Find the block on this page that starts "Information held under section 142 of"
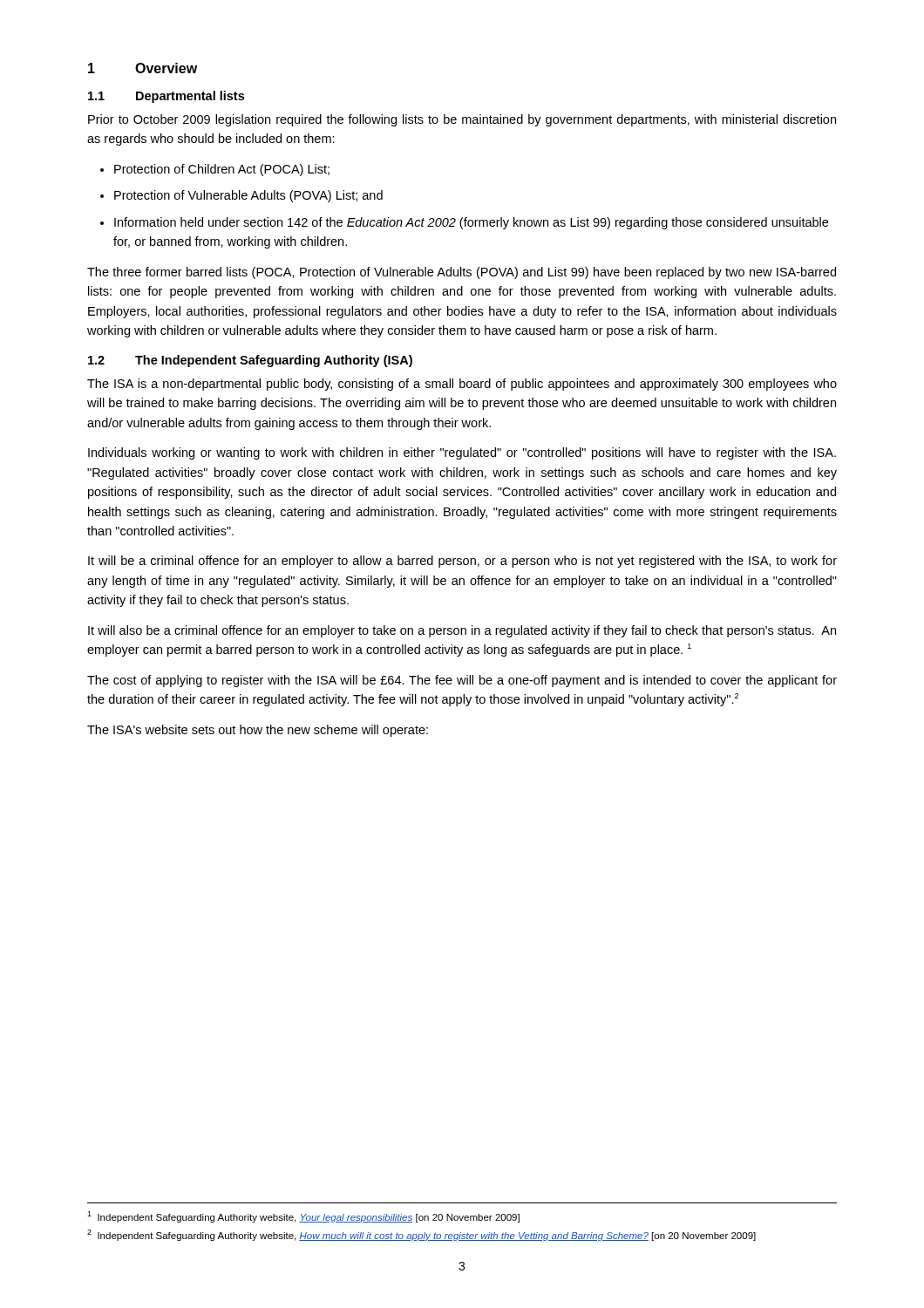924x1308 pixels. tap(462, 232)
